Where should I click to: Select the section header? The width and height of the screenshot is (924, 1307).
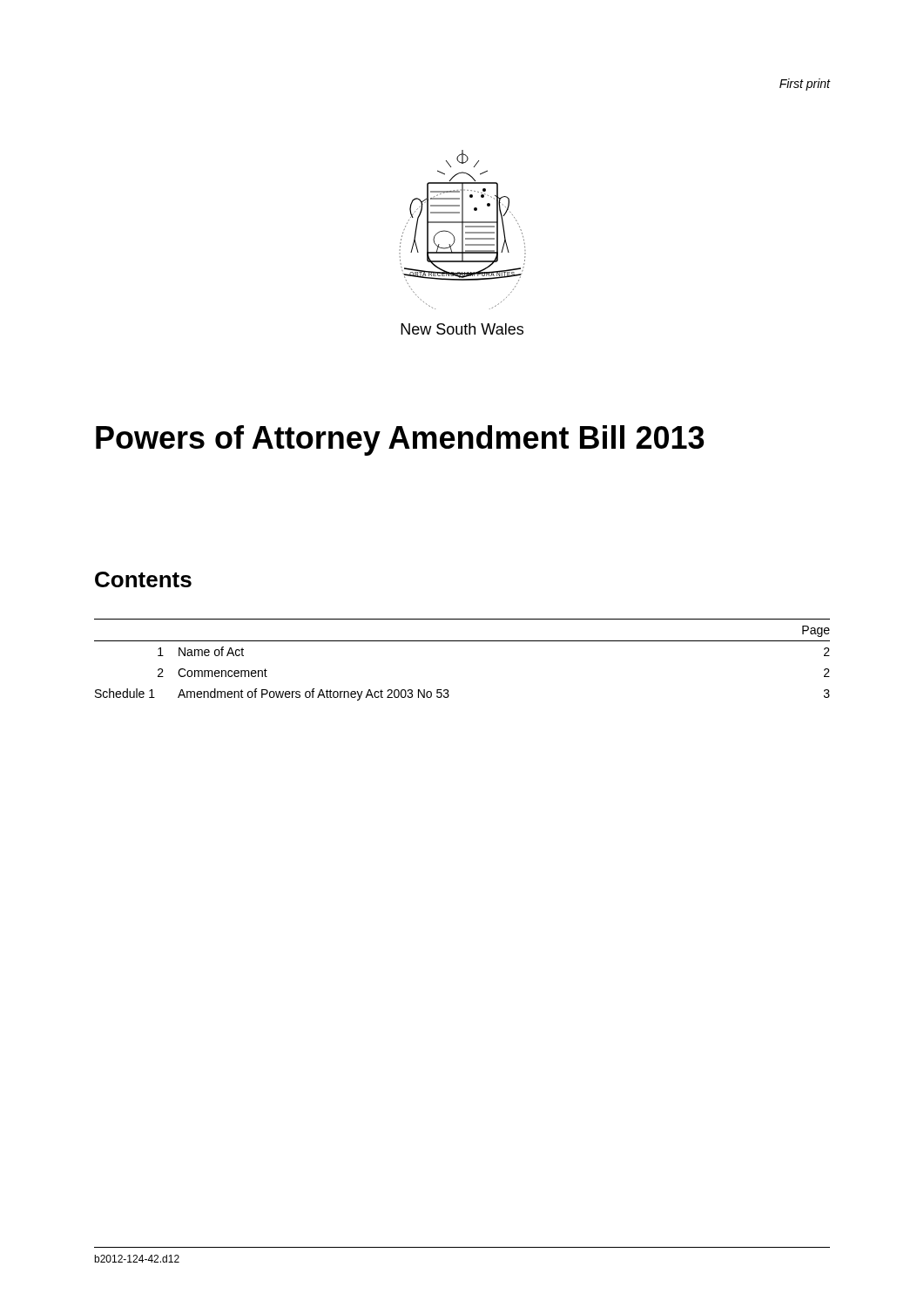point(143,580)
